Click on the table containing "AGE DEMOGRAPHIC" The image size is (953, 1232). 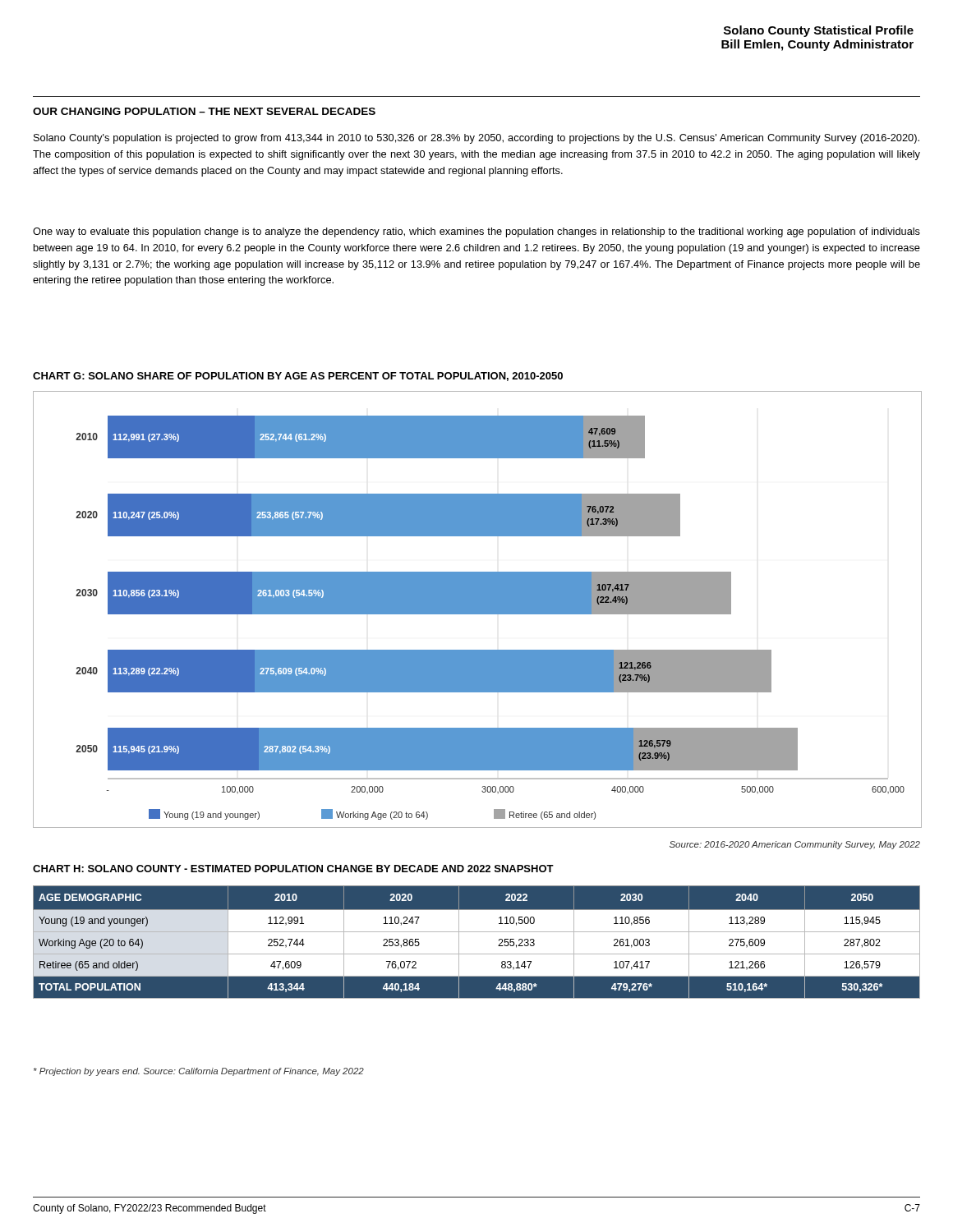pos(476,942)
